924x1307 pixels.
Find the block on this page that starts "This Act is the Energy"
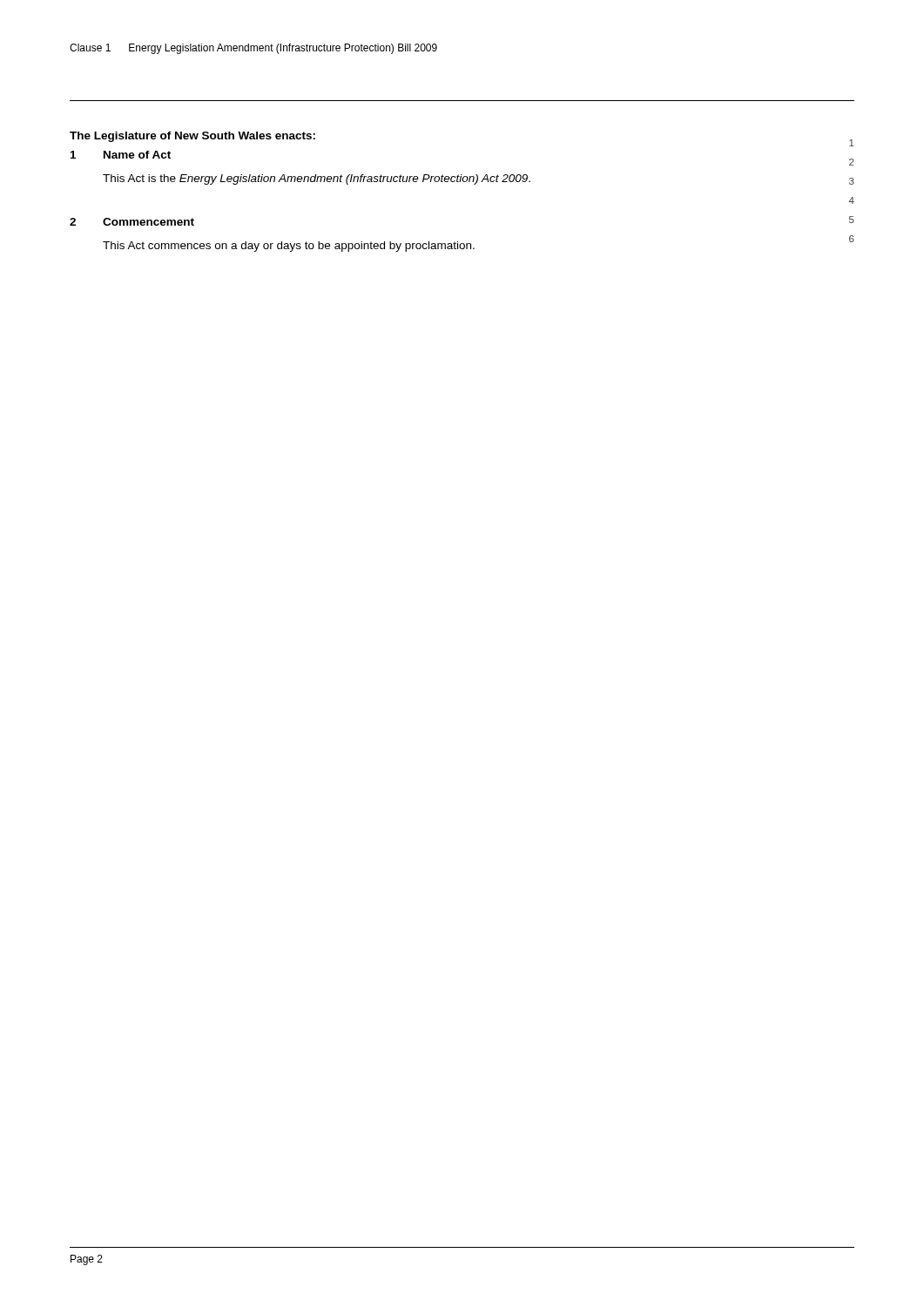(x=317, y=178)
